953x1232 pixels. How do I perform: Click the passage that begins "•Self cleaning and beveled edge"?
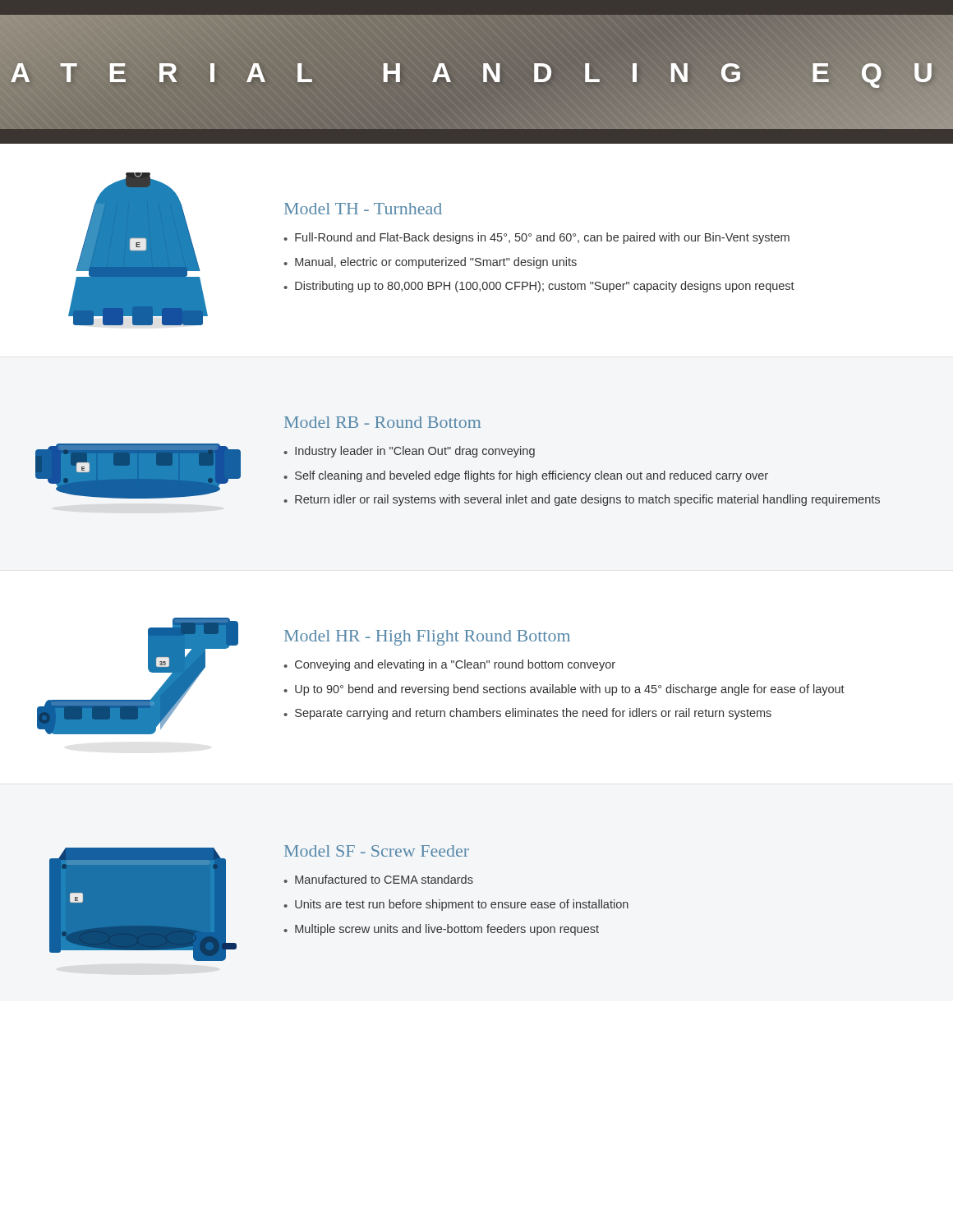coord(526,476)
